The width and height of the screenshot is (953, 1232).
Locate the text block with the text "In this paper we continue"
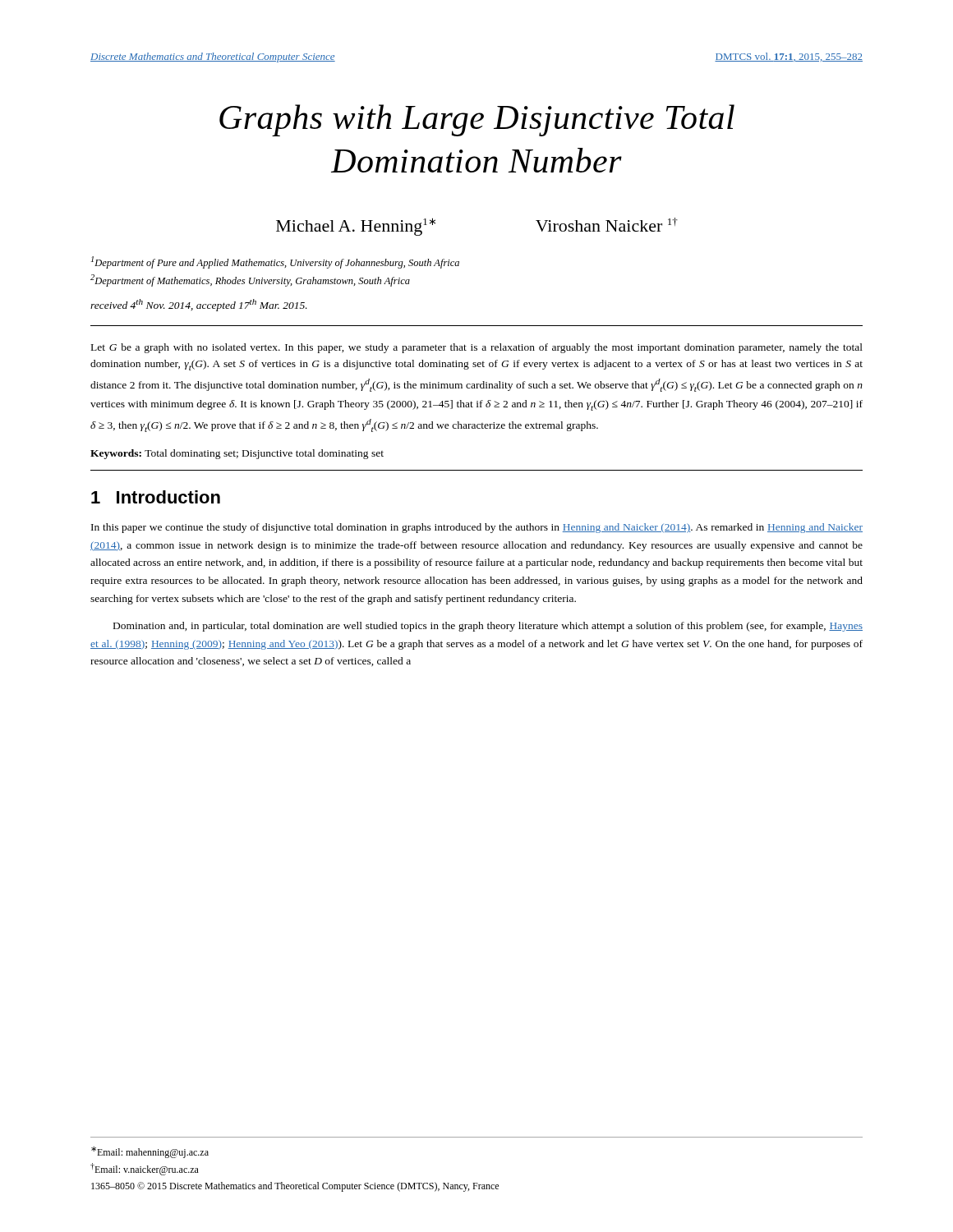(x=476, y=562)
